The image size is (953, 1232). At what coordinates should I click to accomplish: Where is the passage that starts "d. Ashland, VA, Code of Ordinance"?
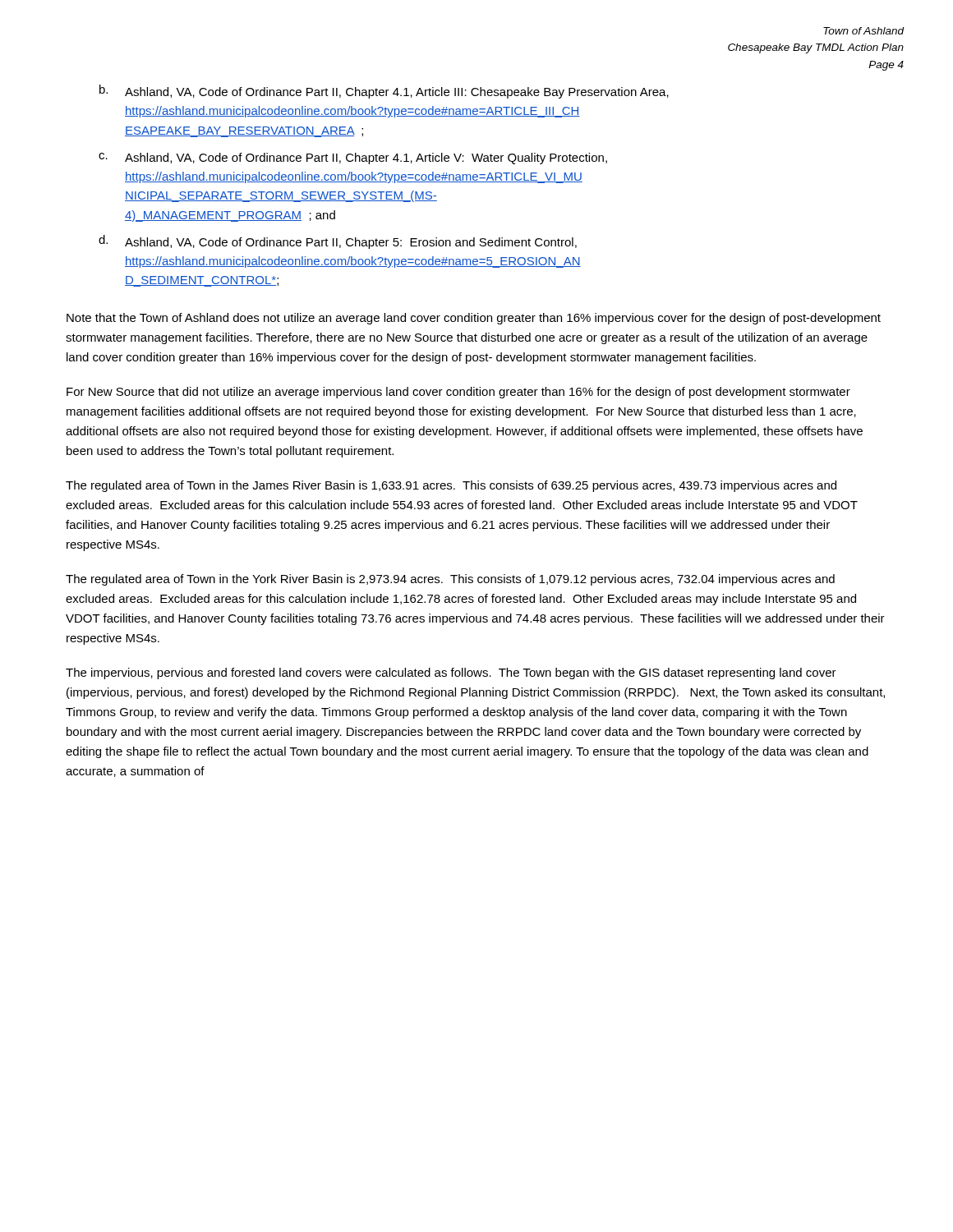[x=493, y=261]
